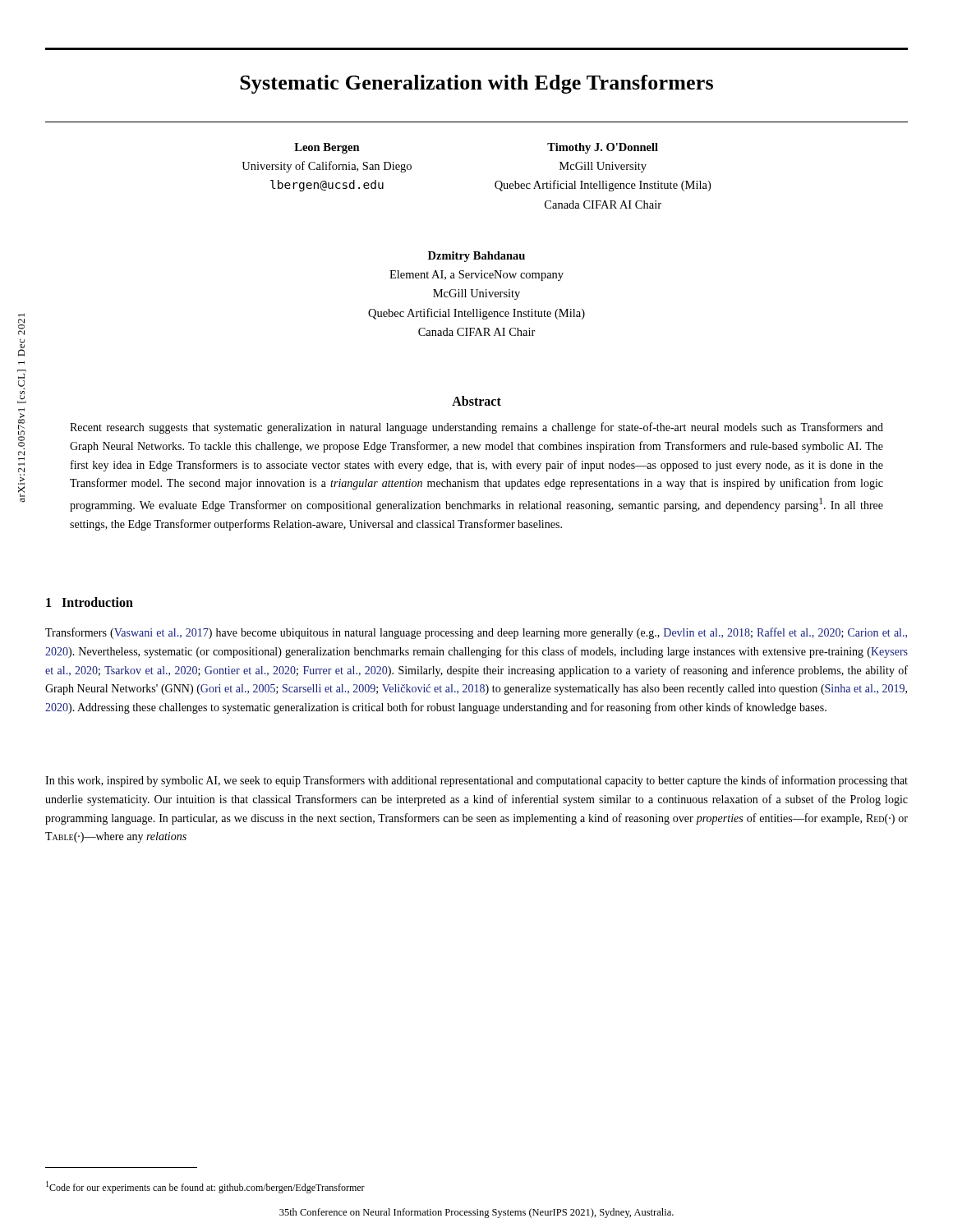Viewport: 953px width, 1232px height.
Task: Locate the text block starting "In this work,"
Action: [x=476, y=809]
